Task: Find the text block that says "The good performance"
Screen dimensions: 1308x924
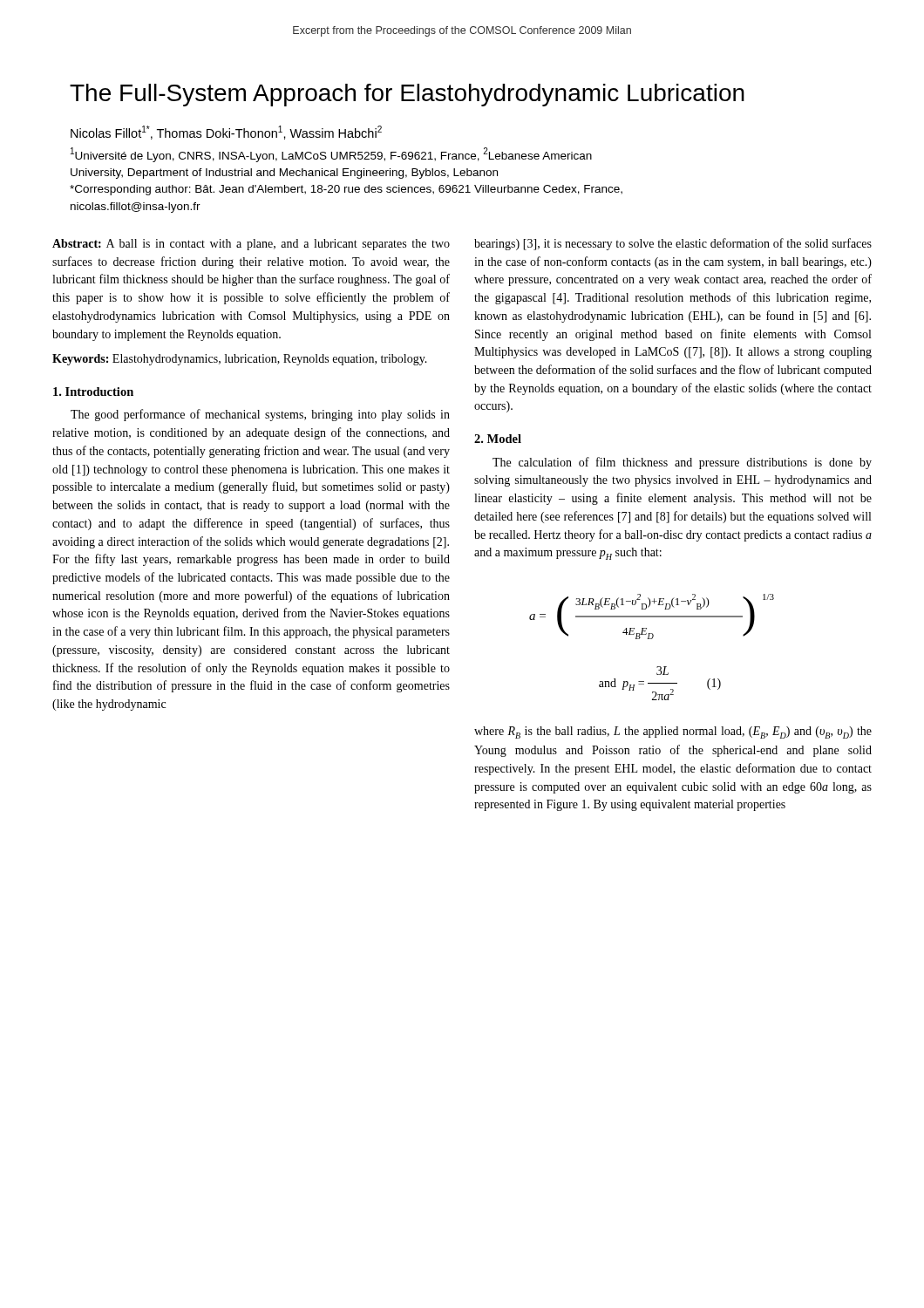Action: click(x=251, y=560)
